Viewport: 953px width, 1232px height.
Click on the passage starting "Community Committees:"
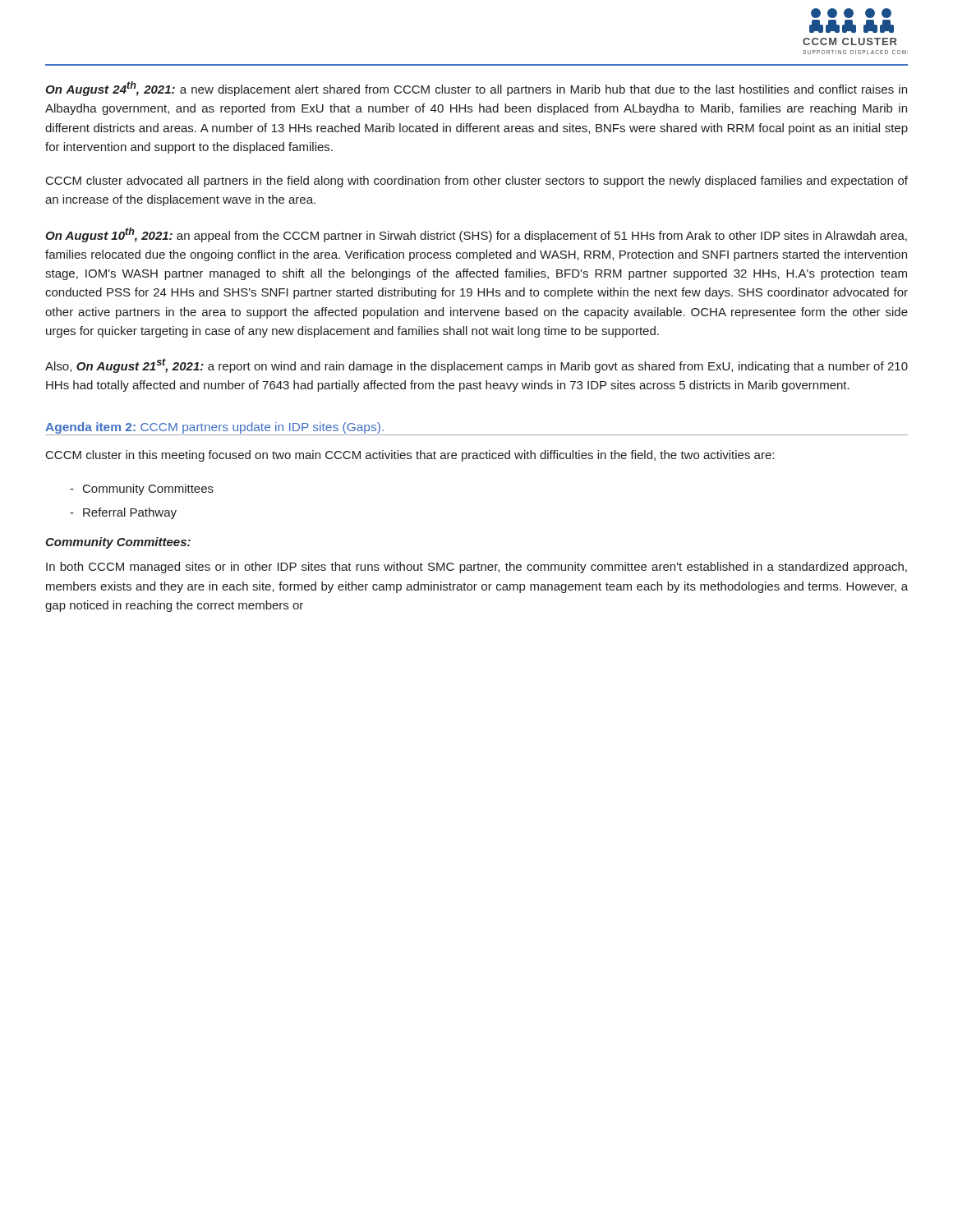pyautogui.click(x=118, y=542)
